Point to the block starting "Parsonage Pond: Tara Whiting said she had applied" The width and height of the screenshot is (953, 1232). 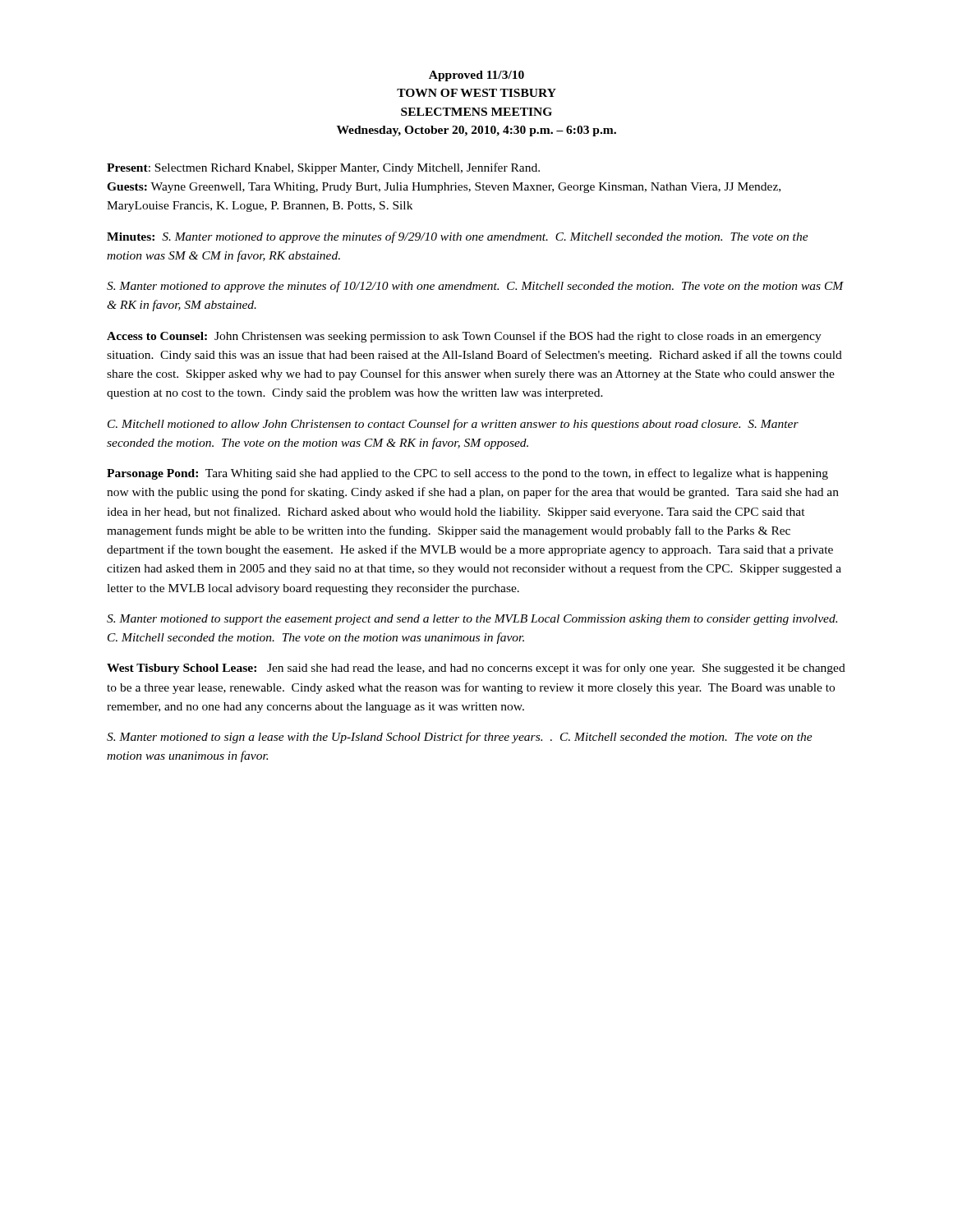474,530
